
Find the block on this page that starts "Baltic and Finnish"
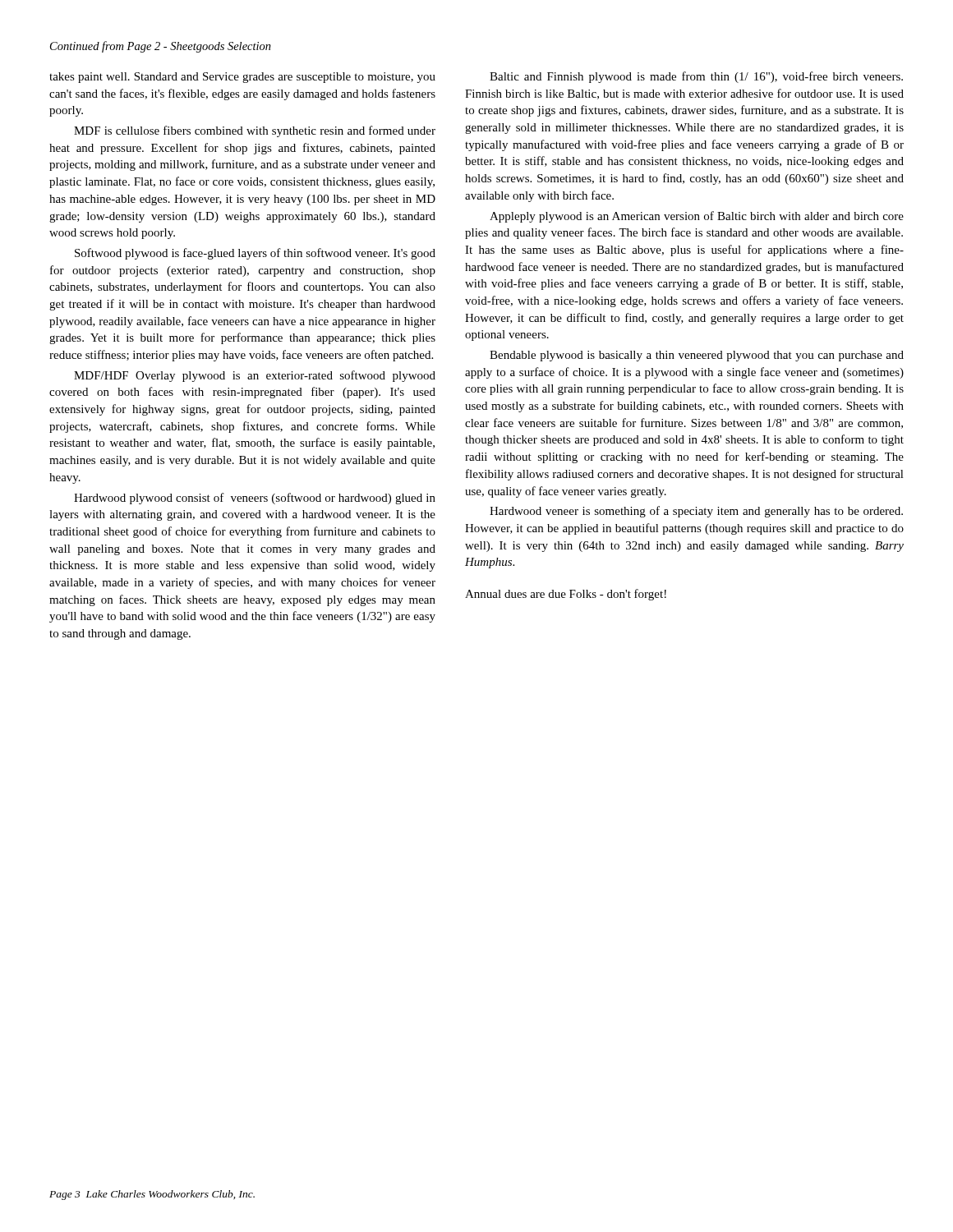pyautogui.click(x=696, y=77)
